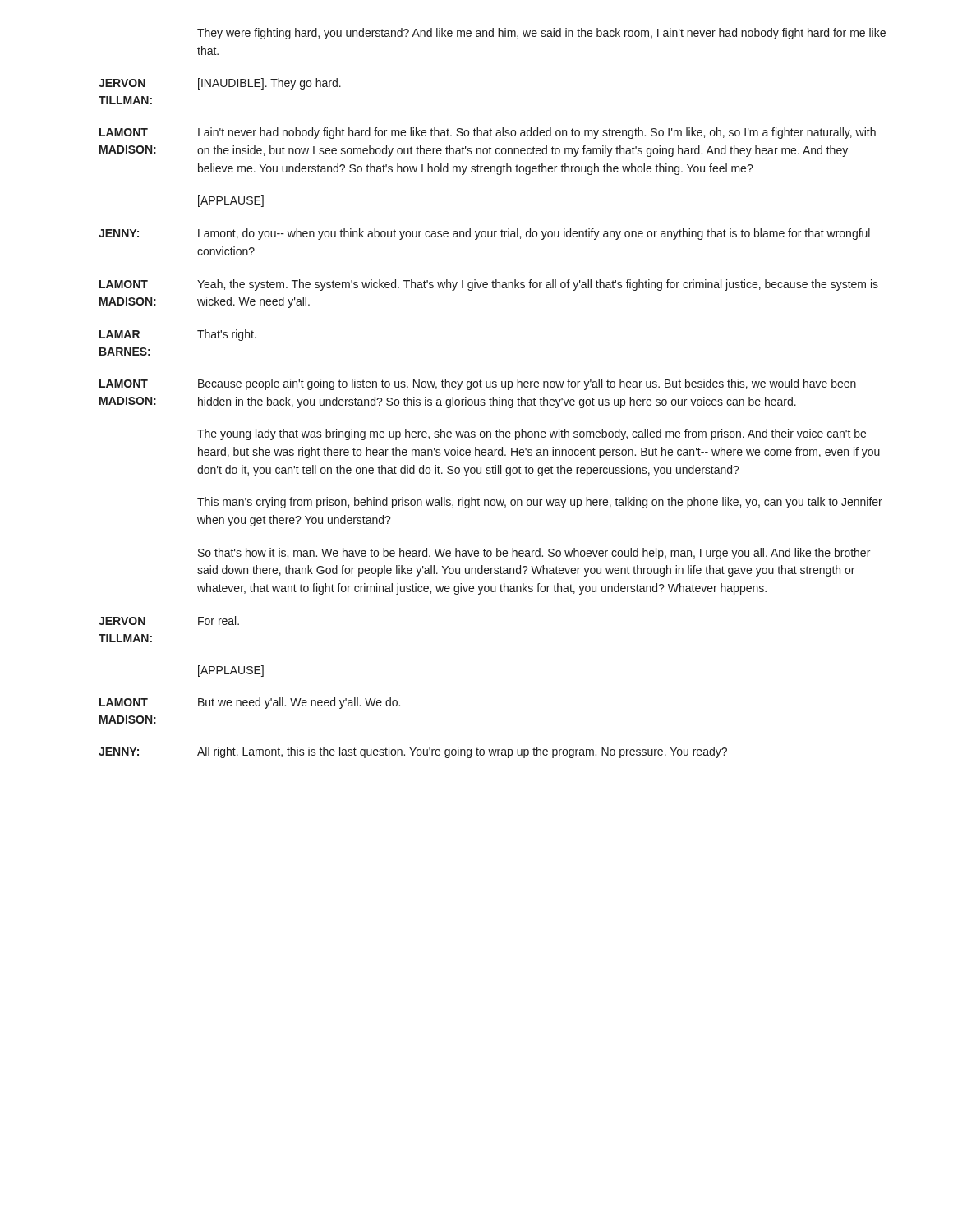
Task: Find the text block containing "They were fighting hard,"
Action: point(542,42)
